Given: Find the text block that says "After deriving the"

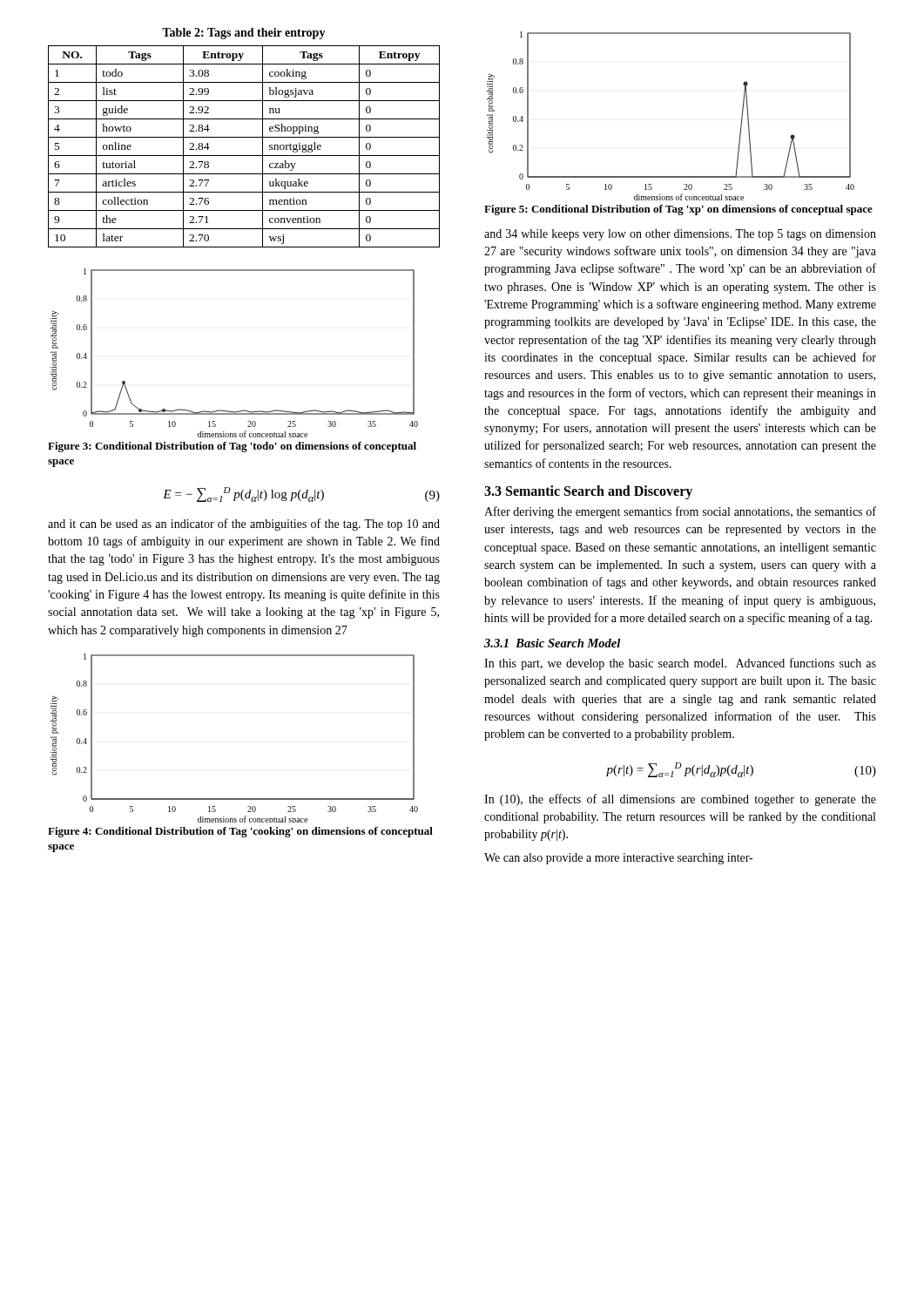Looking at the screenshot, I should click(x=680, y=565).
